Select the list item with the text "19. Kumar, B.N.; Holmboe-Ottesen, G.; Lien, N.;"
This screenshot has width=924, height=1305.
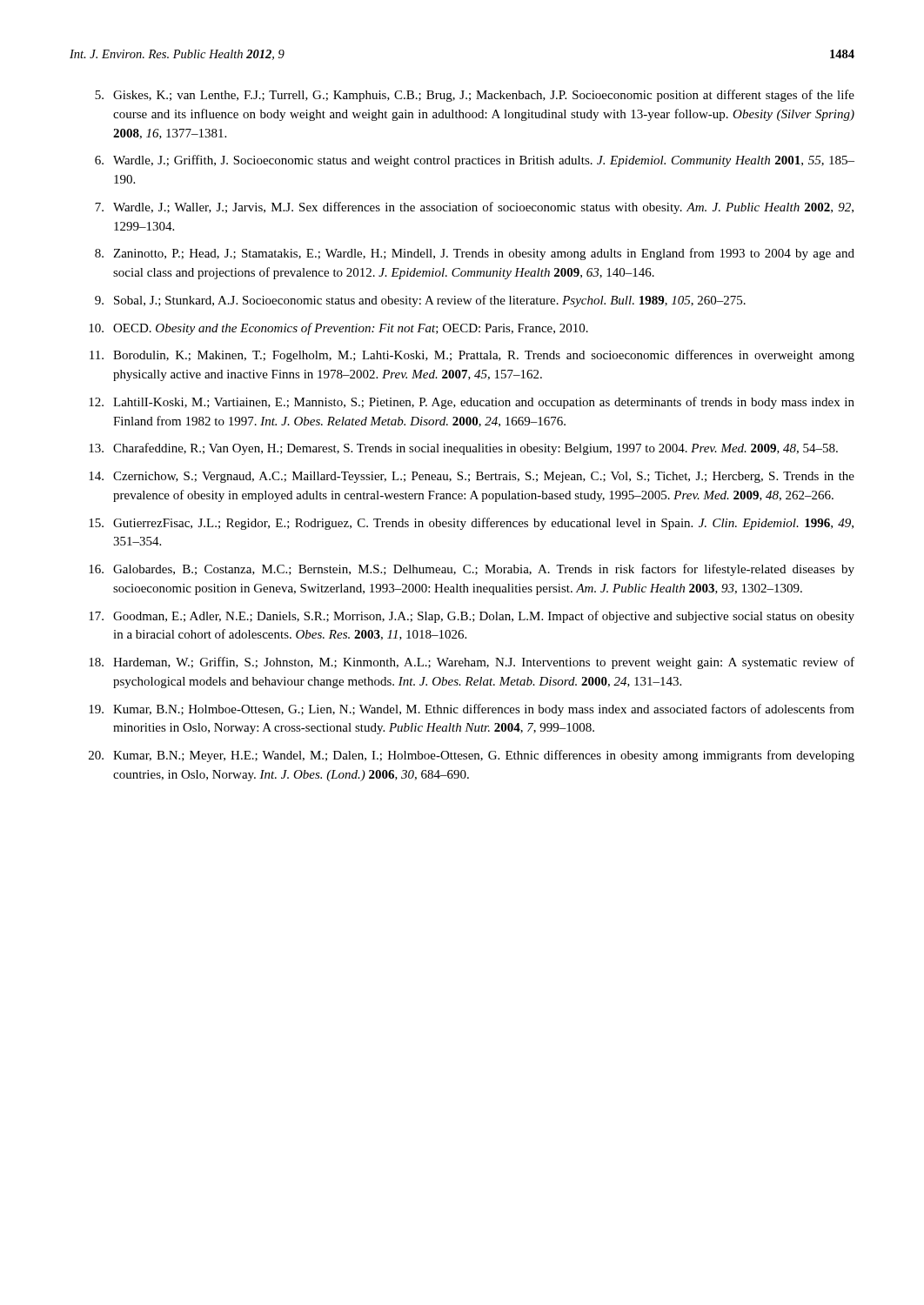[x=462, y=719]
